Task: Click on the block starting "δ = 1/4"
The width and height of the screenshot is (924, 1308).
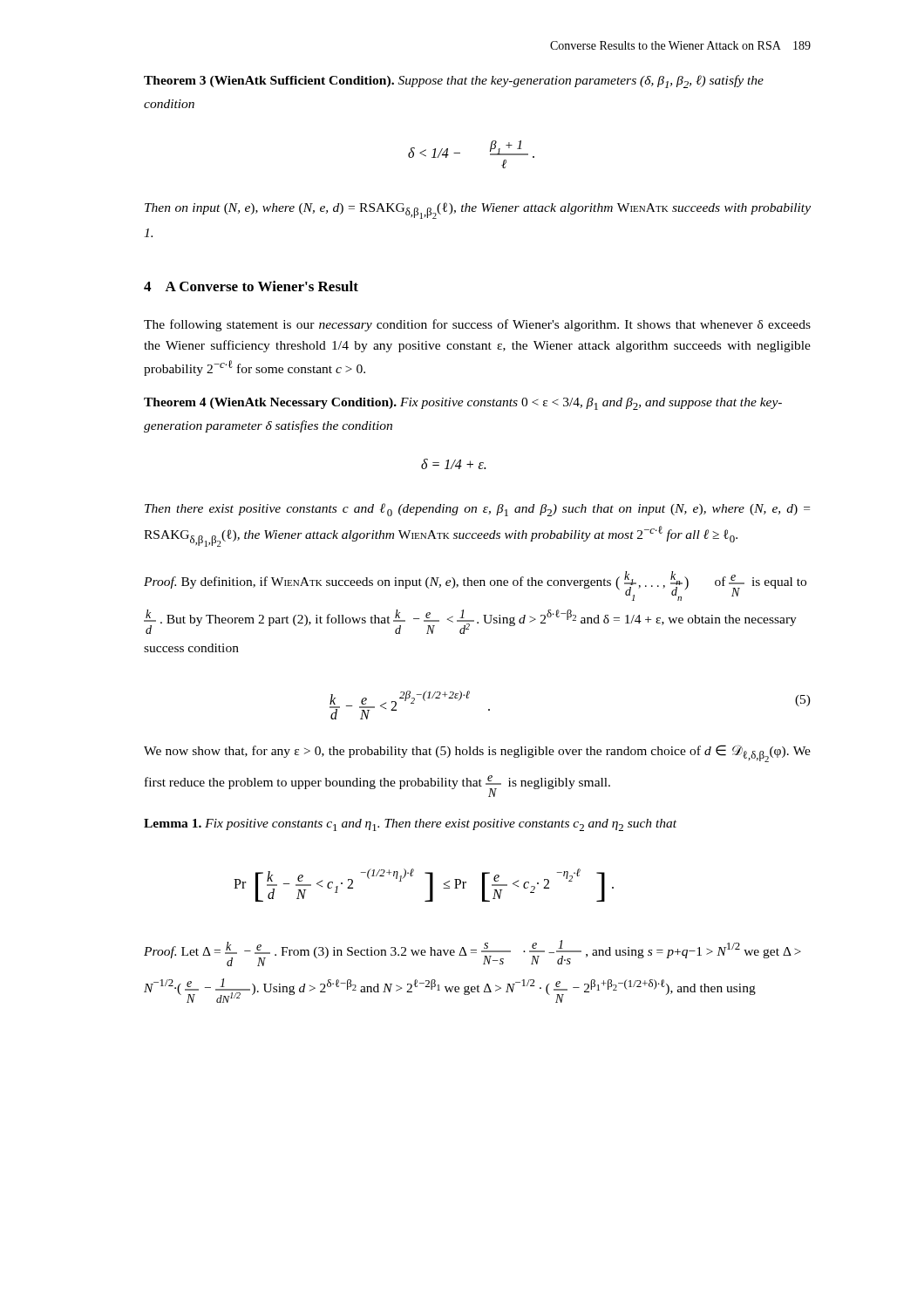Action: click(x=477, y=464)
